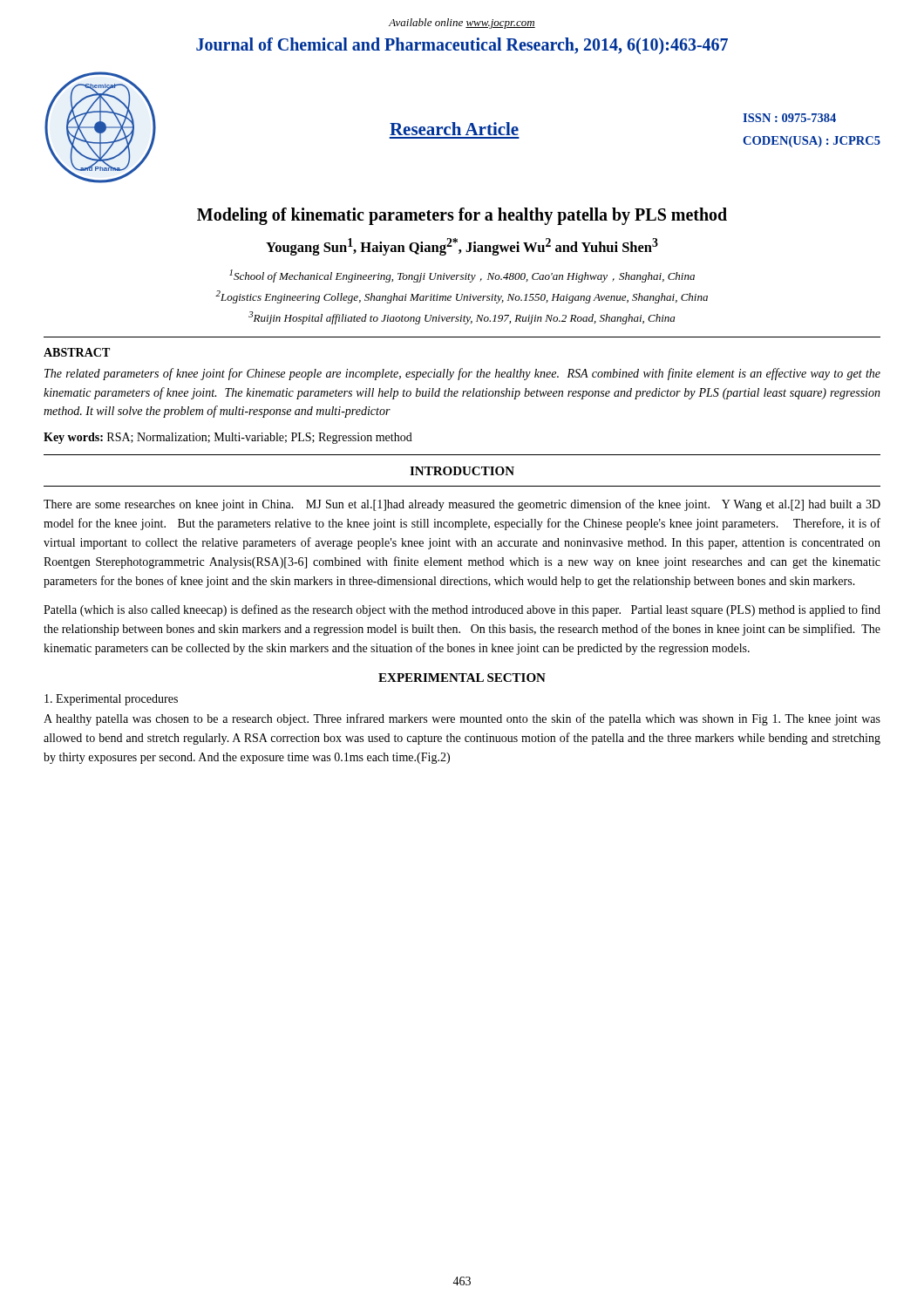Locate the element starting "EXPERIMENTAL SECTION"

[462, 678]
